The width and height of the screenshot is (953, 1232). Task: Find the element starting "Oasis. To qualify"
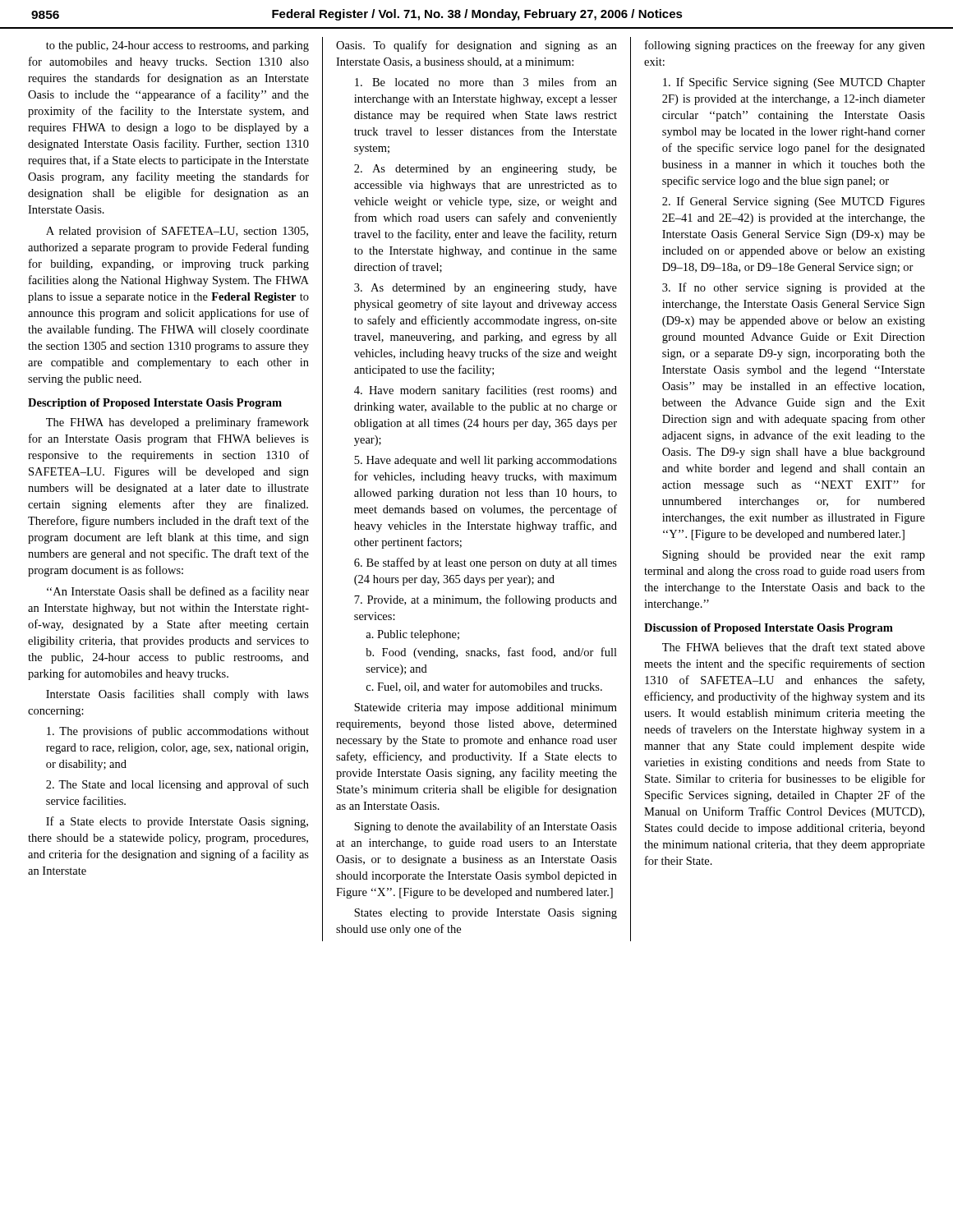476,54
